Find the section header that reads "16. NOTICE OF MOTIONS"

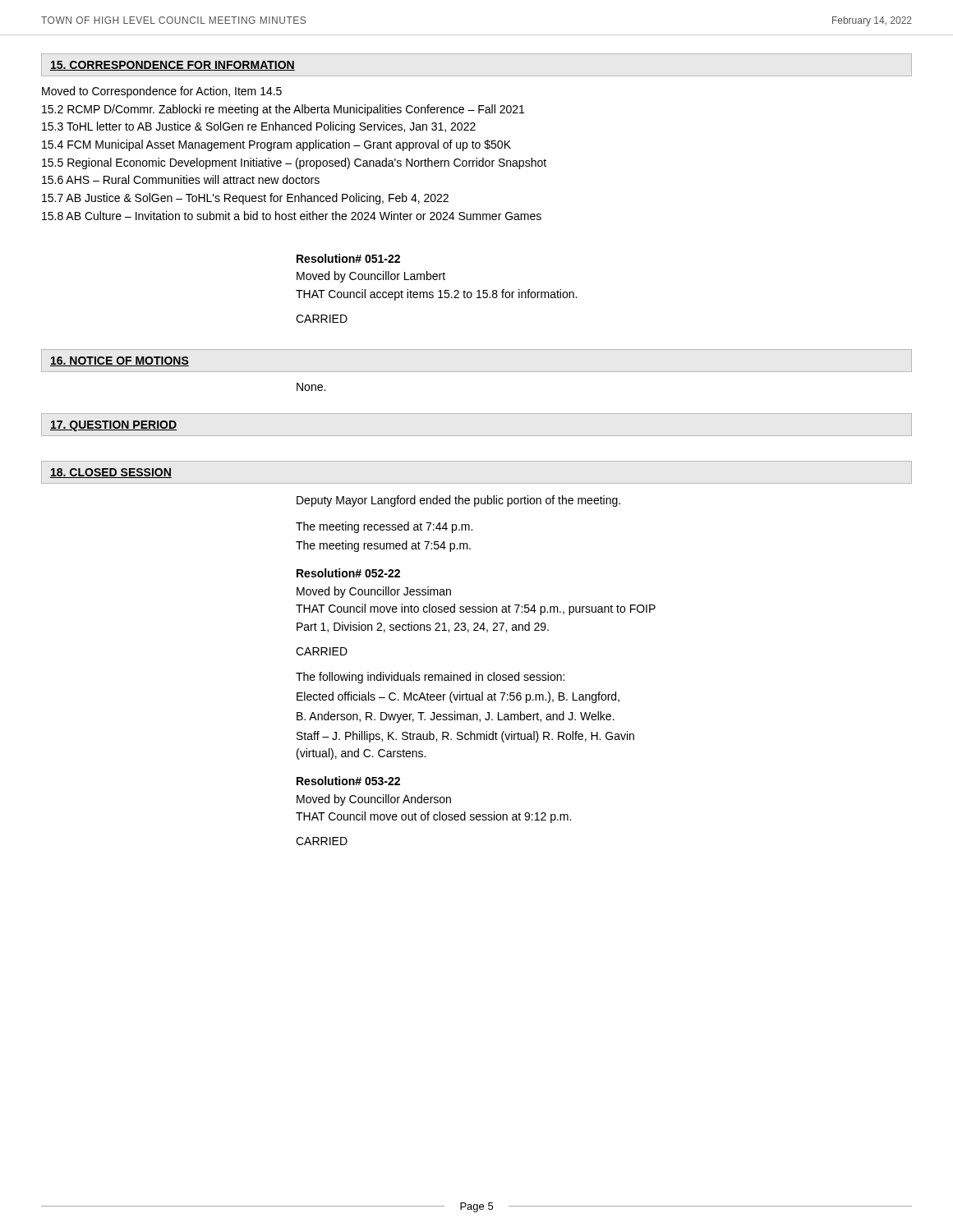(x=119, y=361)
